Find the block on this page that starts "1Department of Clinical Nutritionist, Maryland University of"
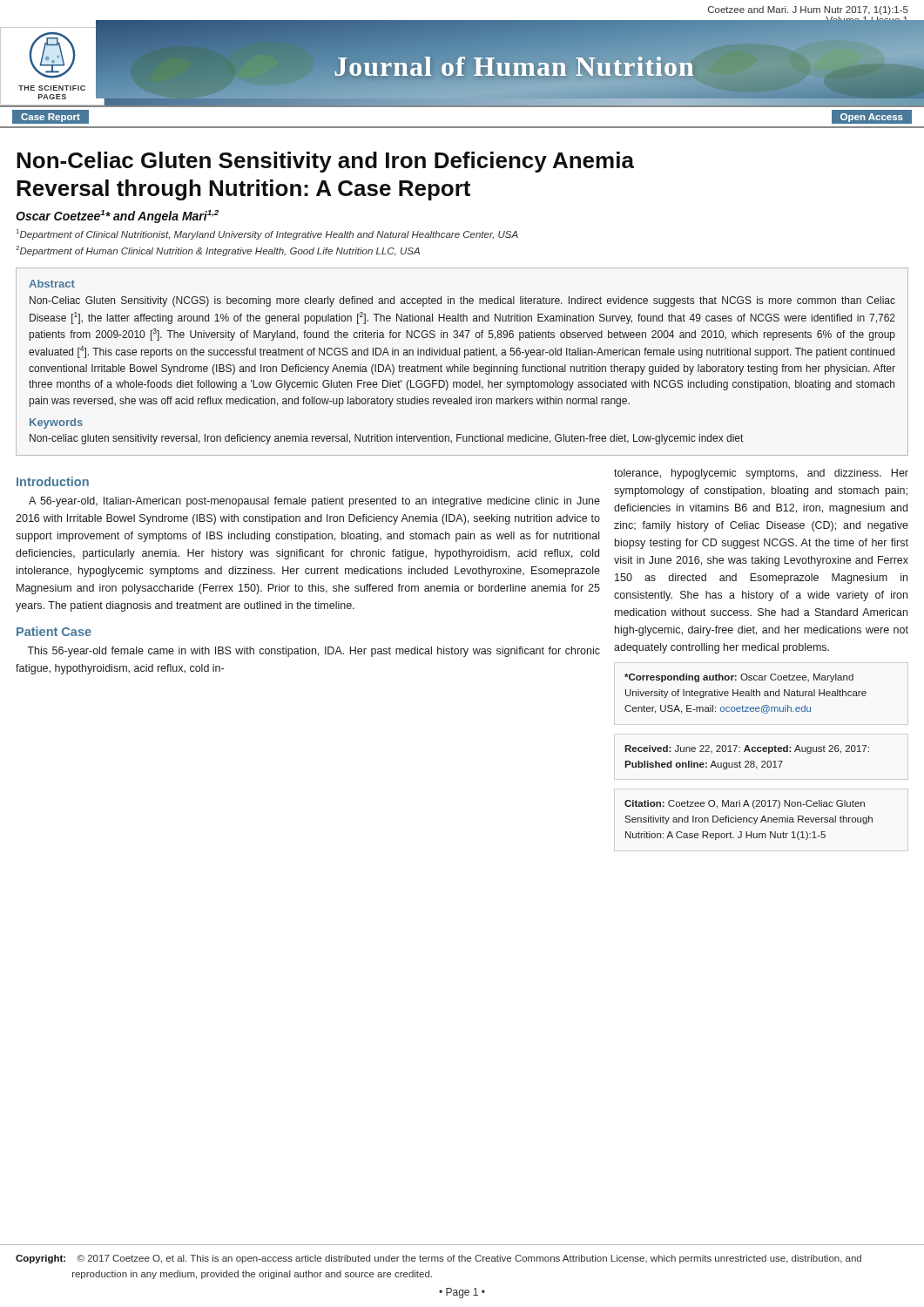Image resolution: width=924 pixels, height=1307 pixels. click(267, 234)
